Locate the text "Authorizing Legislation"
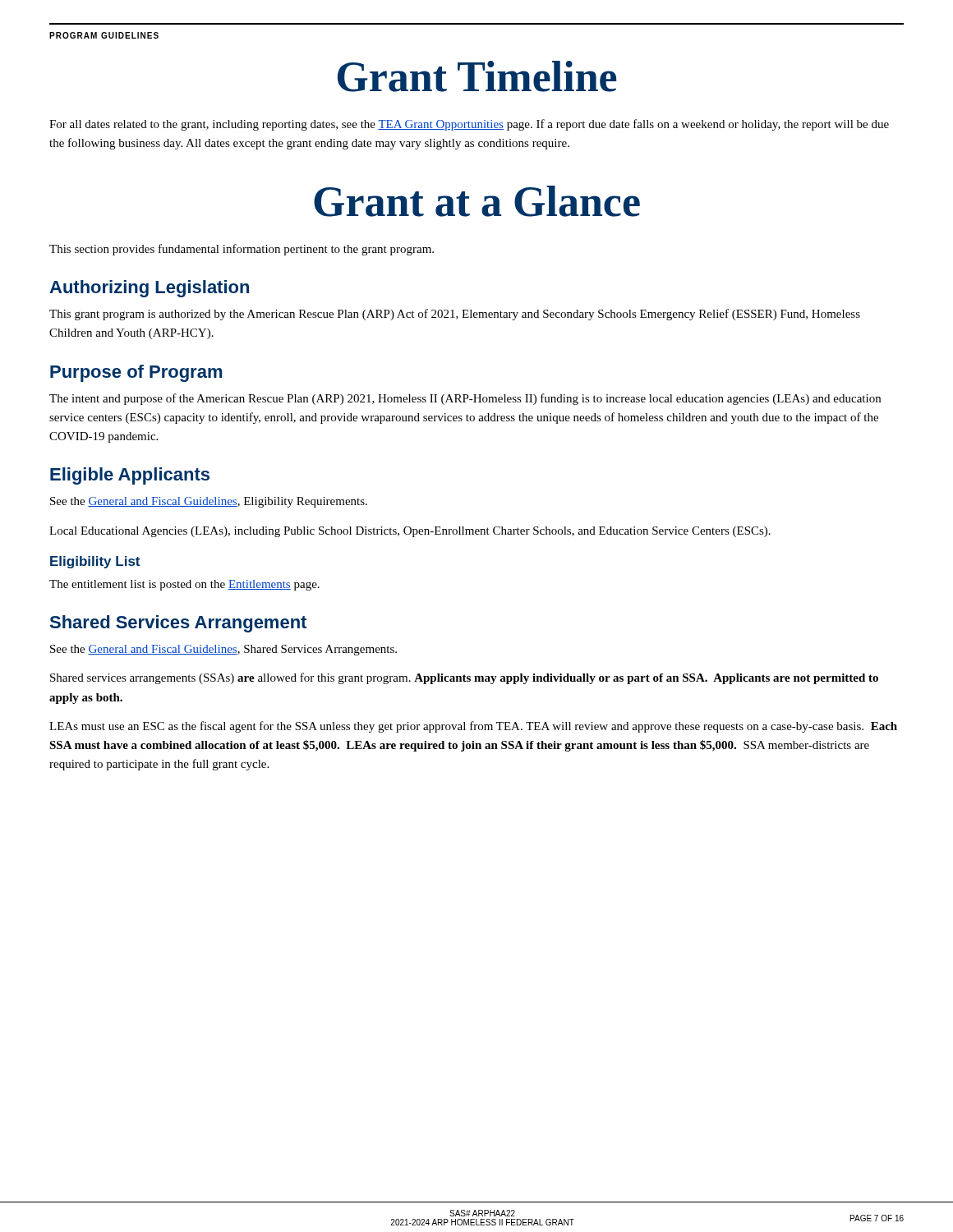Image resolution: width=953 pixels, height=1232 pixels. 150,287
